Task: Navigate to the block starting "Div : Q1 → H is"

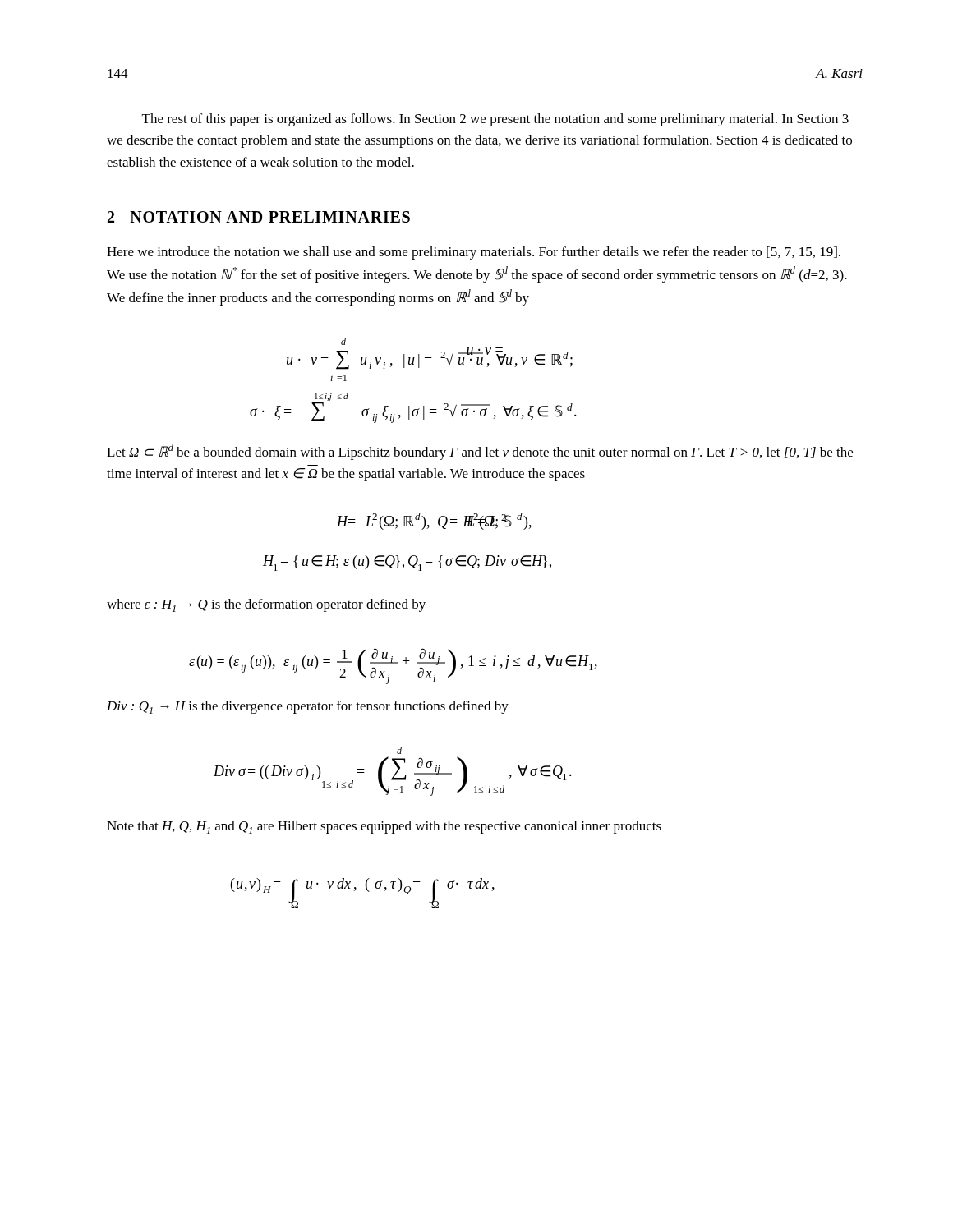Action: [x=308, y=707]
